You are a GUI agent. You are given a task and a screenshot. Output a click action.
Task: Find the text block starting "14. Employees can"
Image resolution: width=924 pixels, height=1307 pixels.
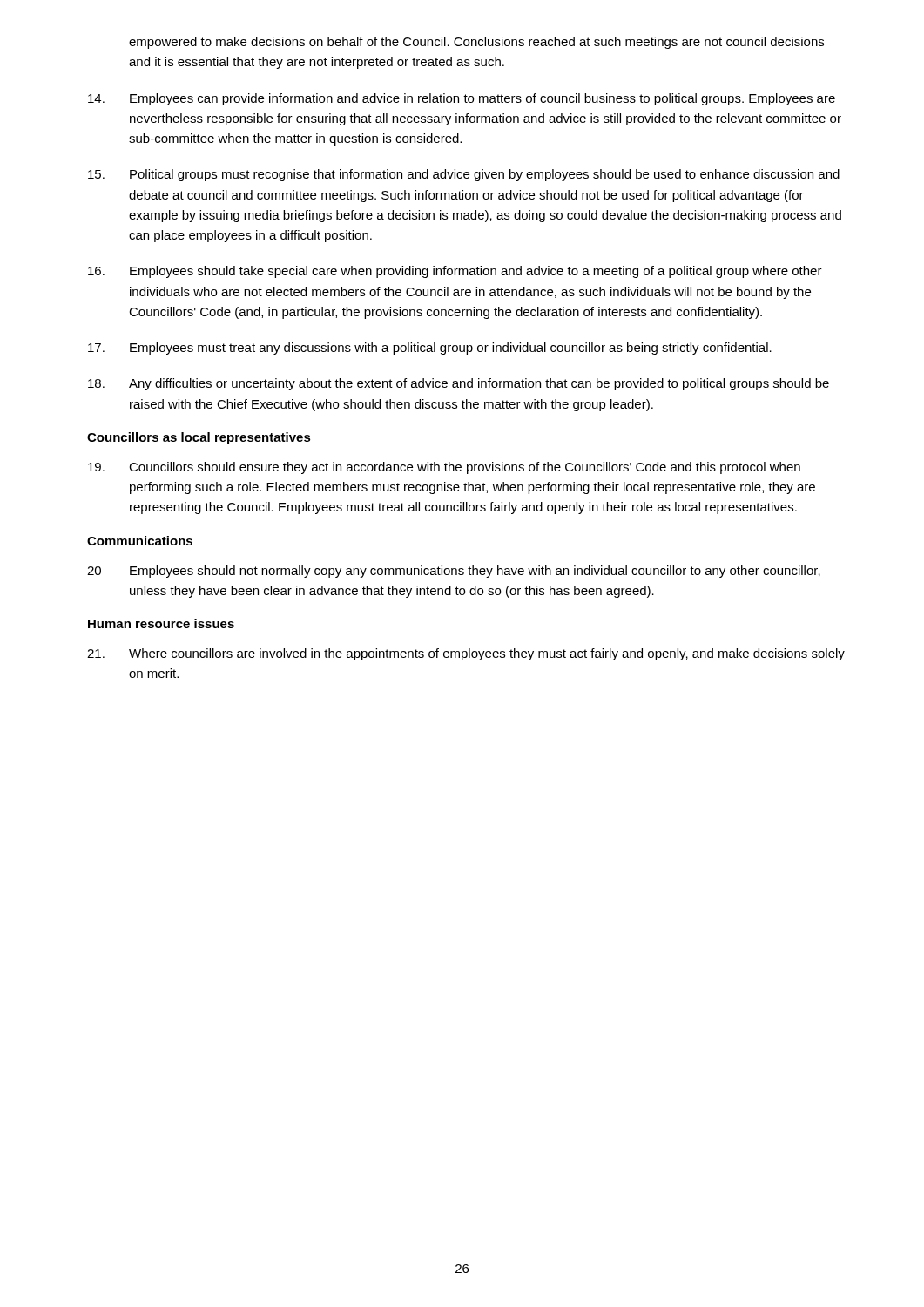tap(466, 118)
